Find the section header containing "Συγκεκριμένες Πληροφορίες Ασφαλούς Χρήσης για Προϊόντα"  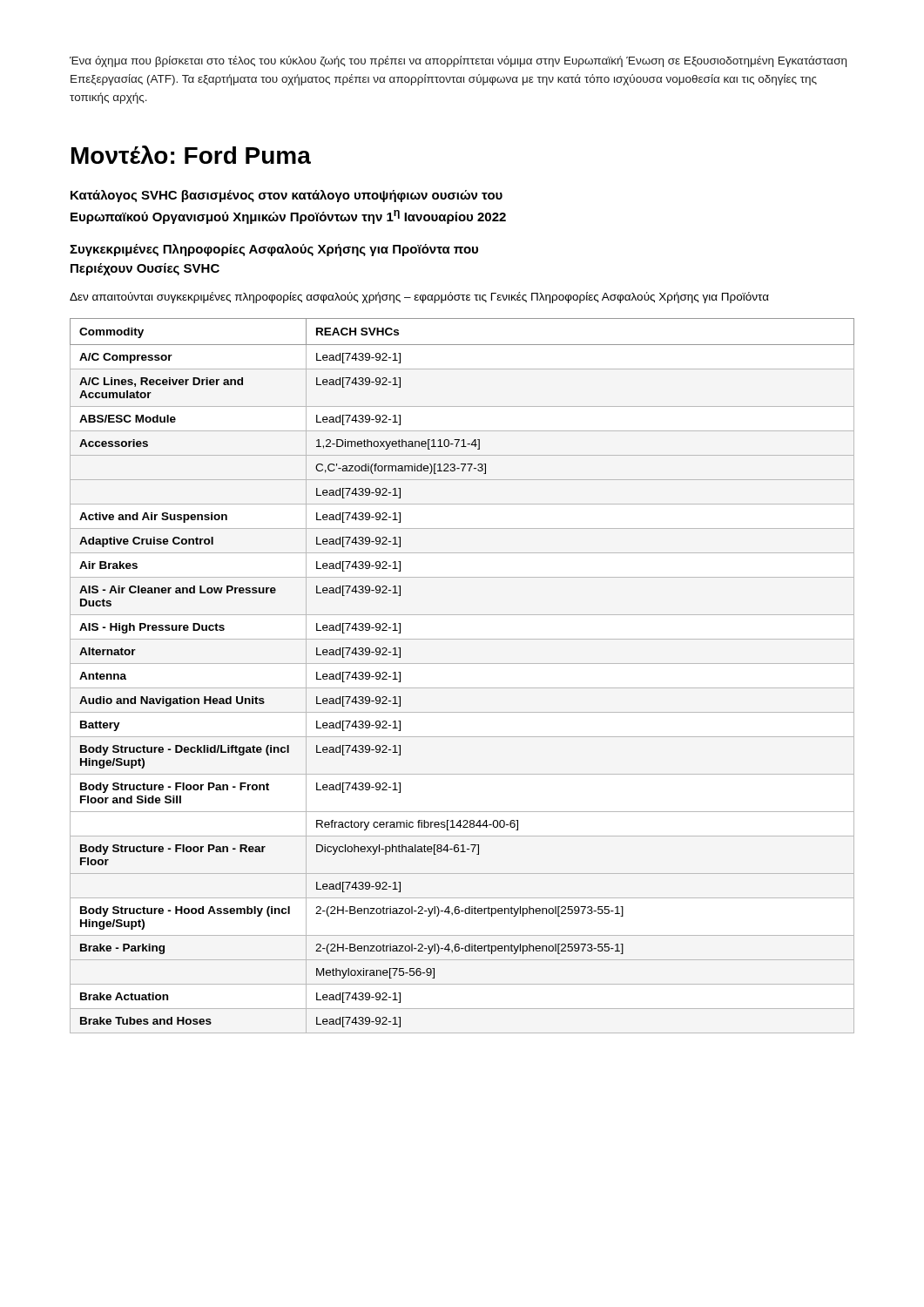(x=274, y=258)
